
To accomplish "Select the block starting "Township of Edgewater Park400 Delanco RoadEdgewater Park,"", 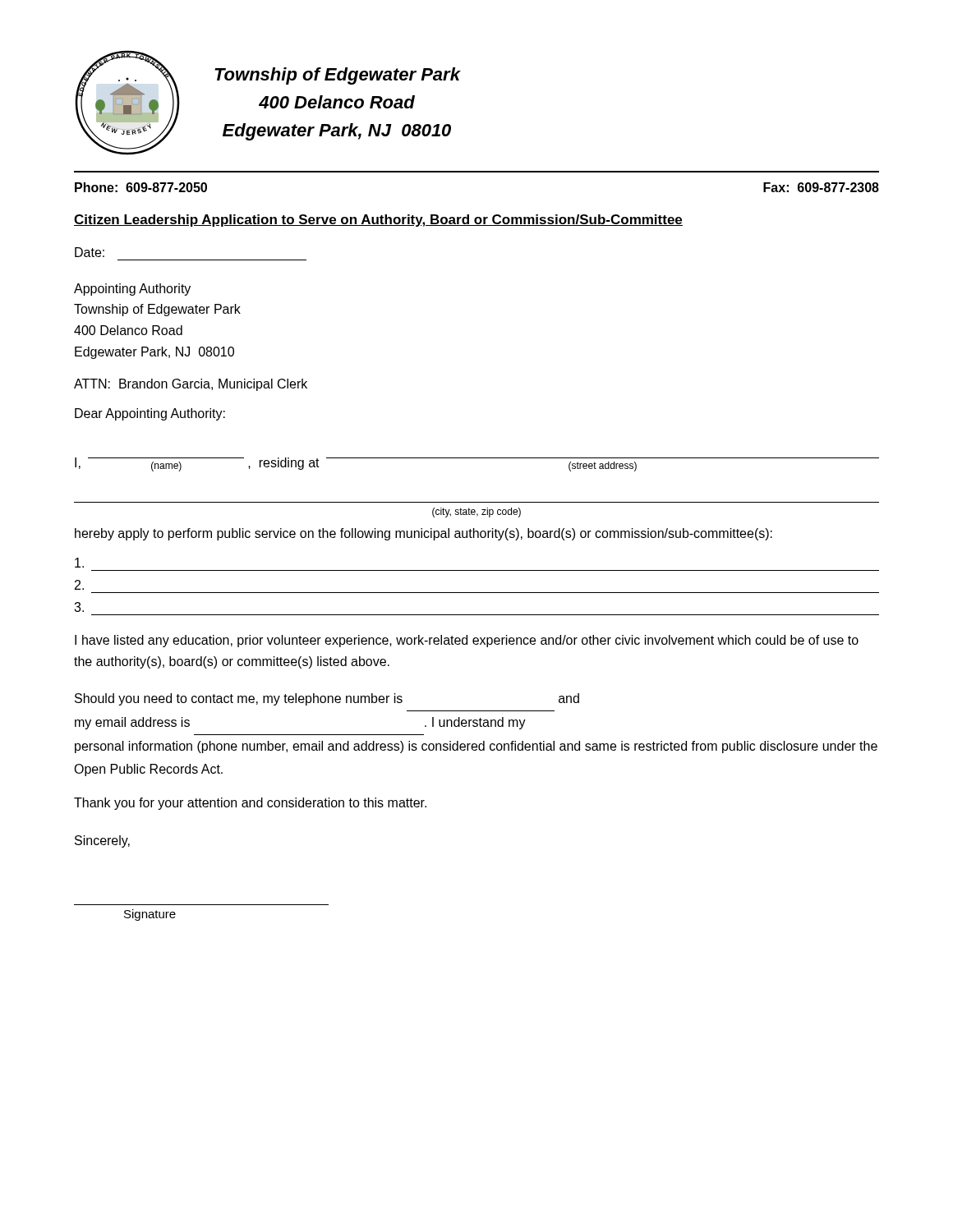I will [337, 102].
